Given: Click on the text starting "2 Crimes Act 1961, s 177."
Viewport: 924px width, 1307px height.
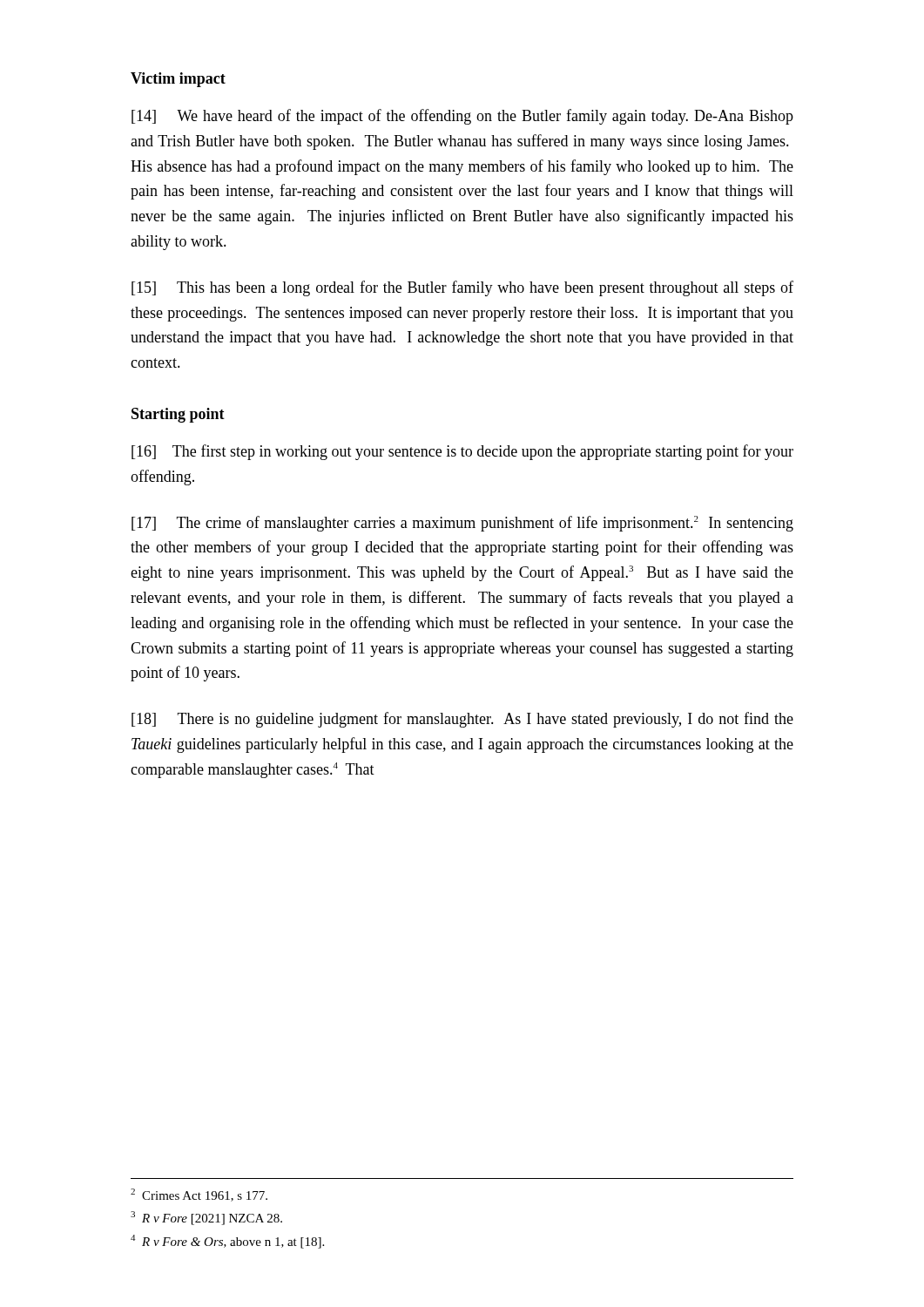Looking at the screenshot, I should pos(199,1194).
